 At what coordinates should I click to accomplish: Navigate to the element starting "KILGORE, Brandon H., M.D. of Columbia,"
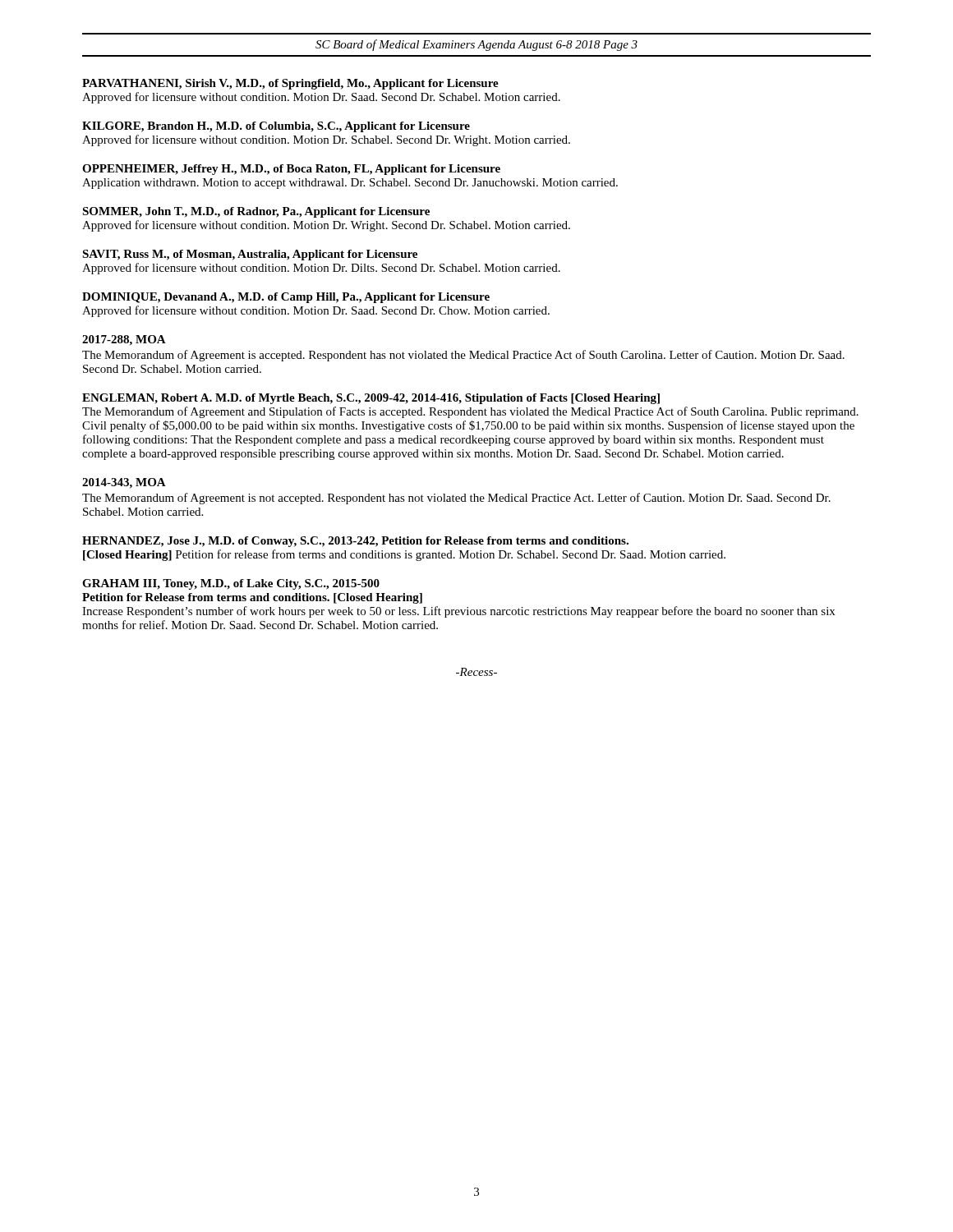tap(326, 133)
